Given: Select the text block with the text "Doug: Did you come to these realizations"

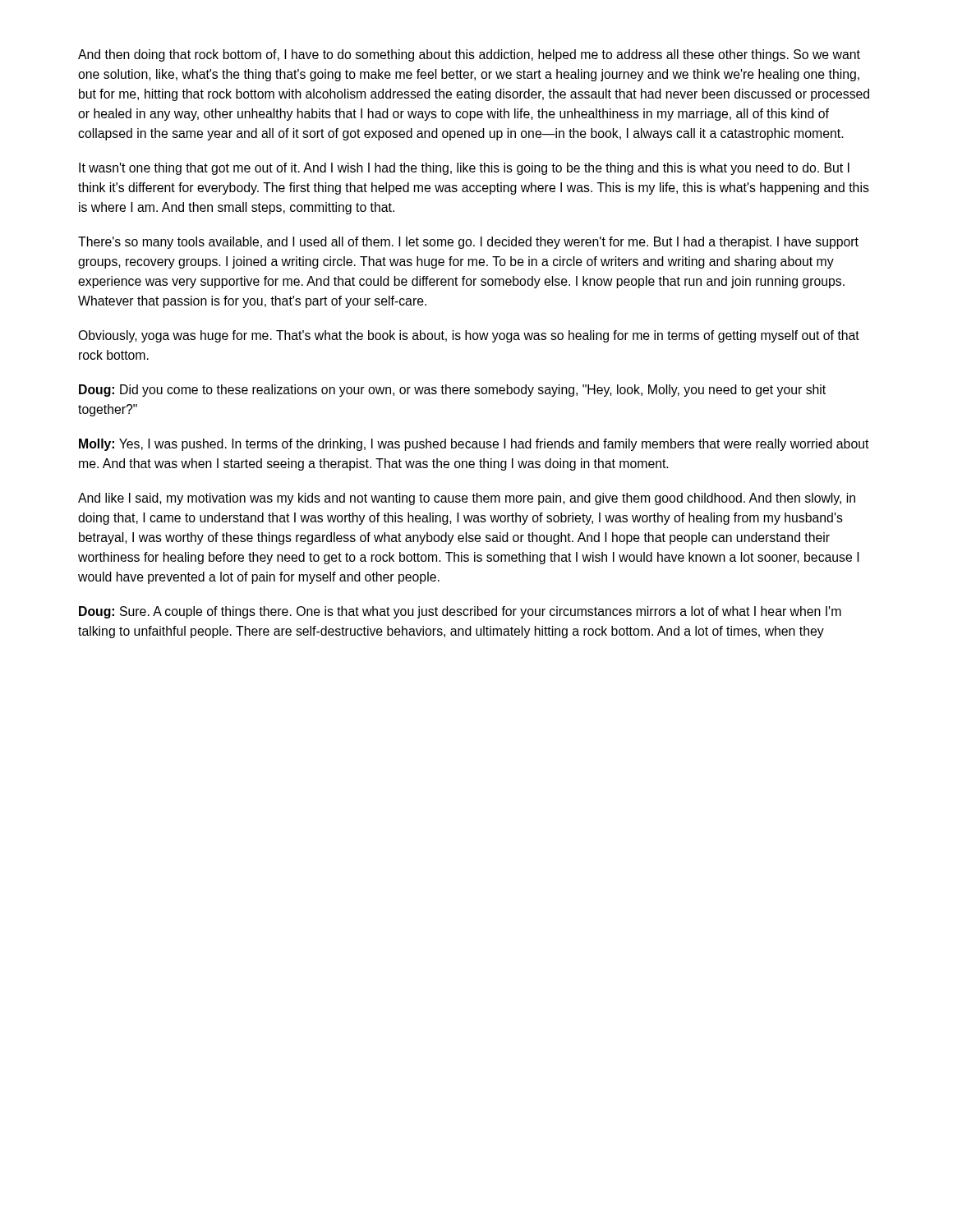Looking at the screenshot, I should pos(452,400).
